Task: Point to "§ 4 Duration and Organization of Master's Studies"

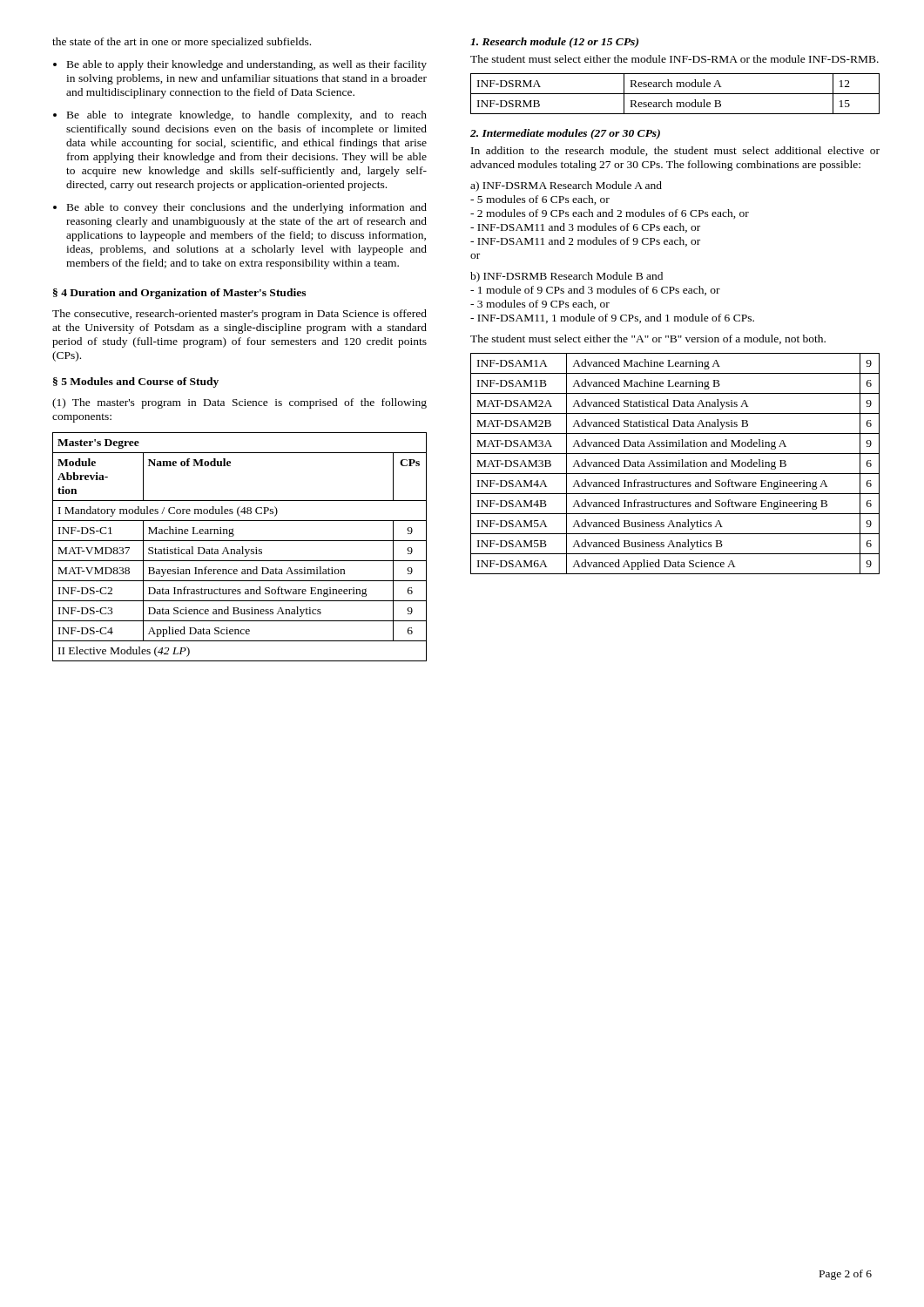Action: point(179,292)
